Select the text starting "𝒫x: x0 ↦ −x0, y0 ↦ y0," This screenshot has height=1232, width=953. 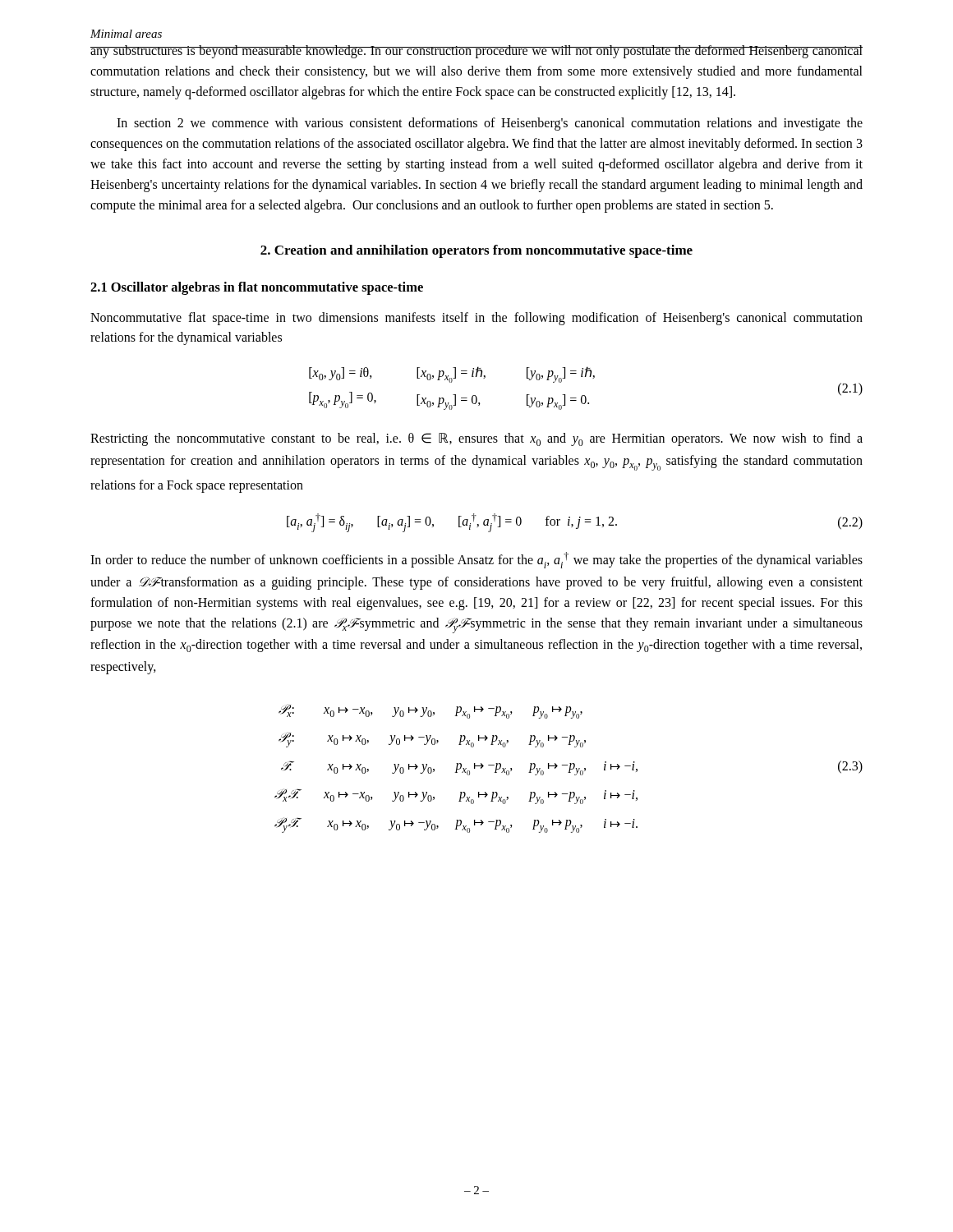click(x=560, y=767)
